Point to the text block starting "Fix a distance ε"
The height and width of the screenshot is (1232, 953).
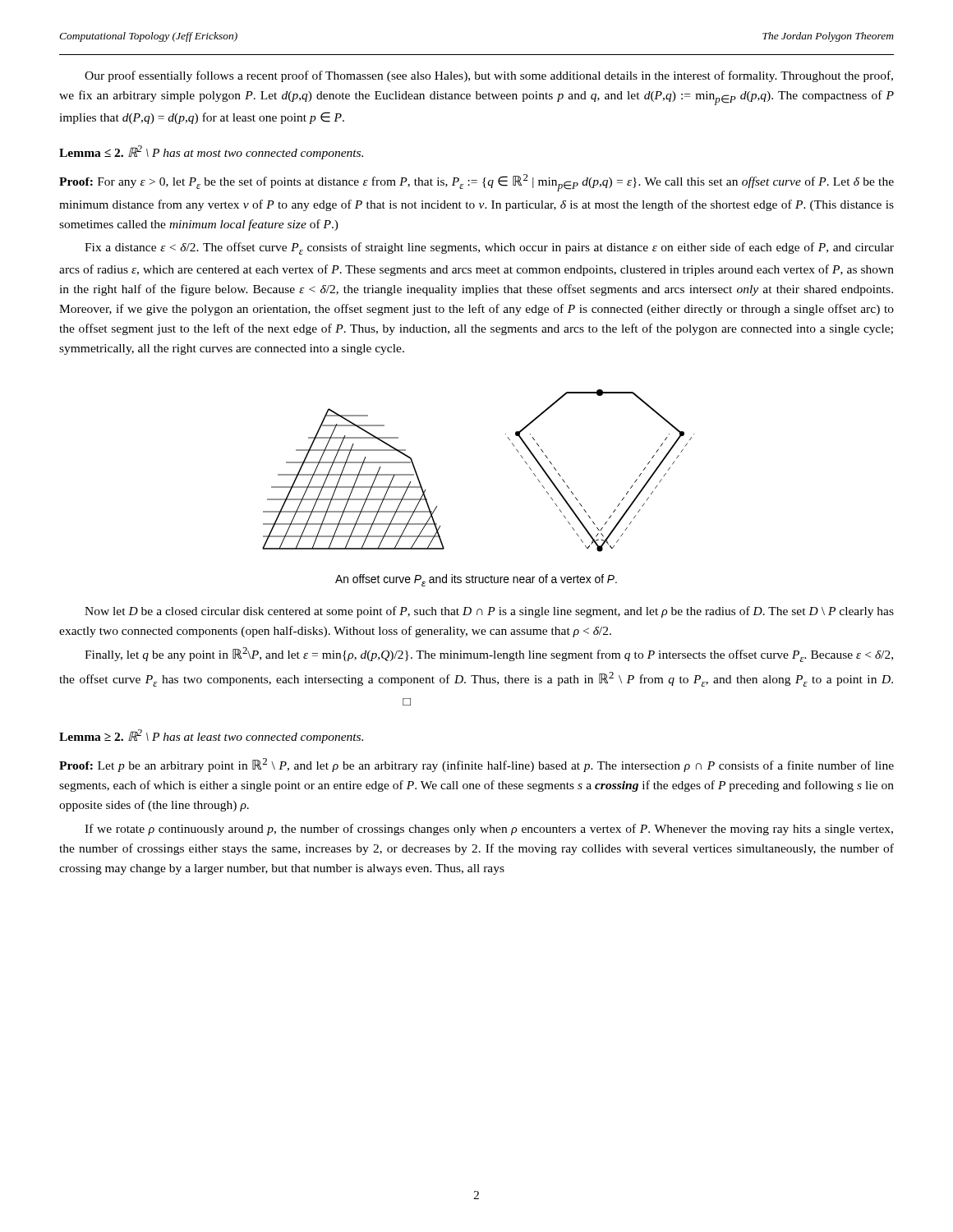476,297
